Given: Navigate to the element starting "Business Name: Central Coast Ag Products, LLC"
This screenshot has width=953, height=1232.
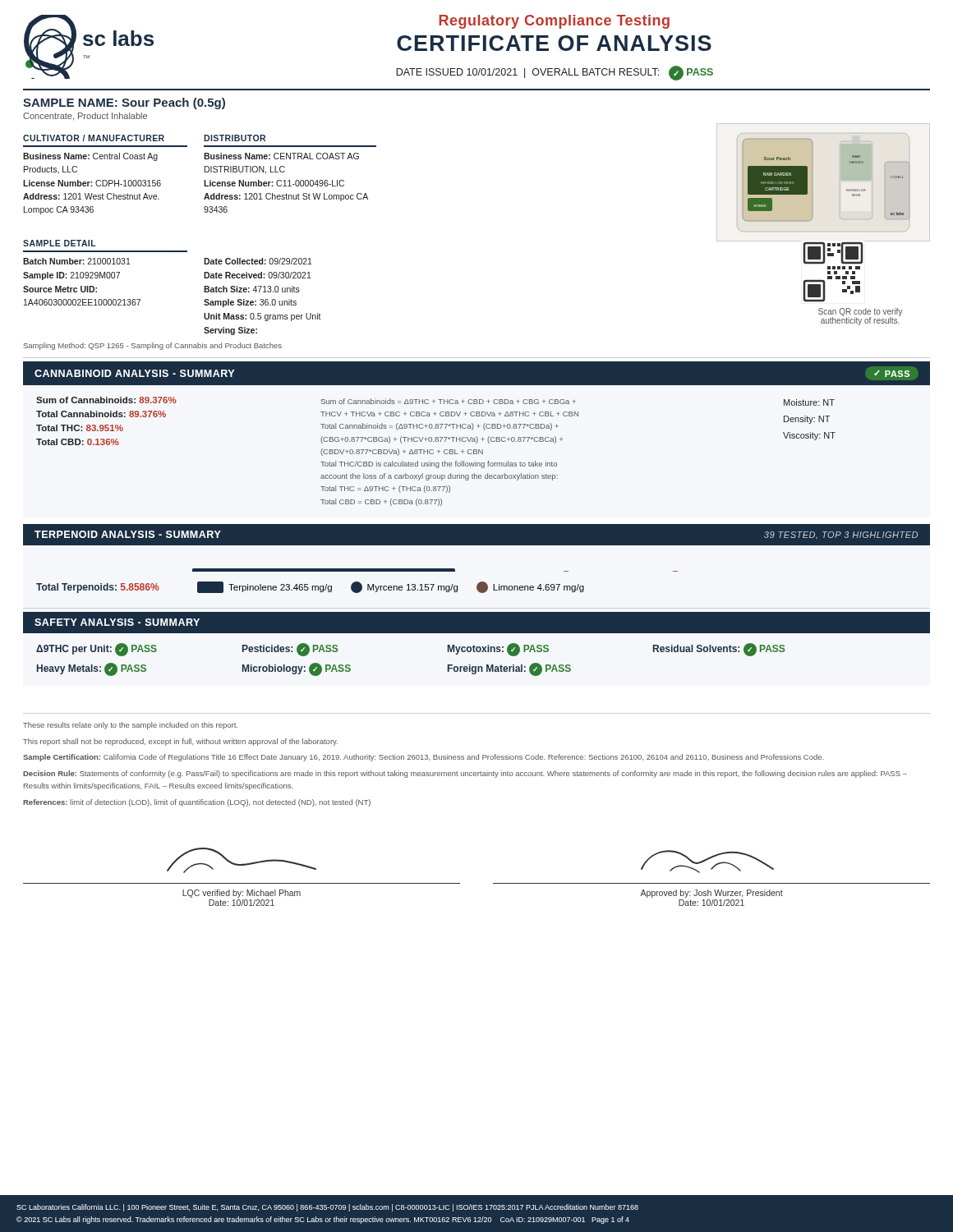Looking at the screenshot, I should 92,183.
